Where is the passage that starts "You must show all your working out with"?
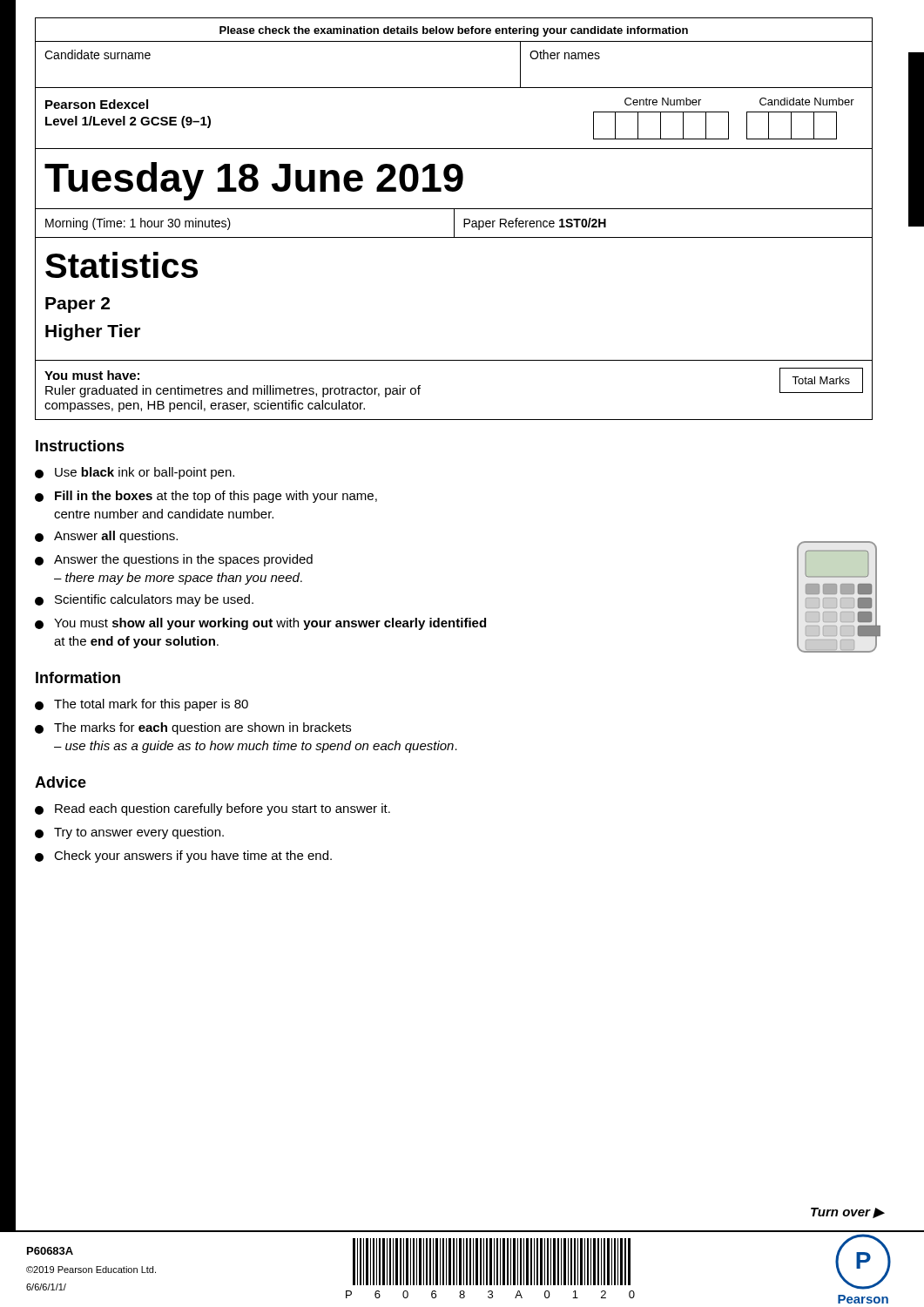The image size is (924, 1307). 466,632
